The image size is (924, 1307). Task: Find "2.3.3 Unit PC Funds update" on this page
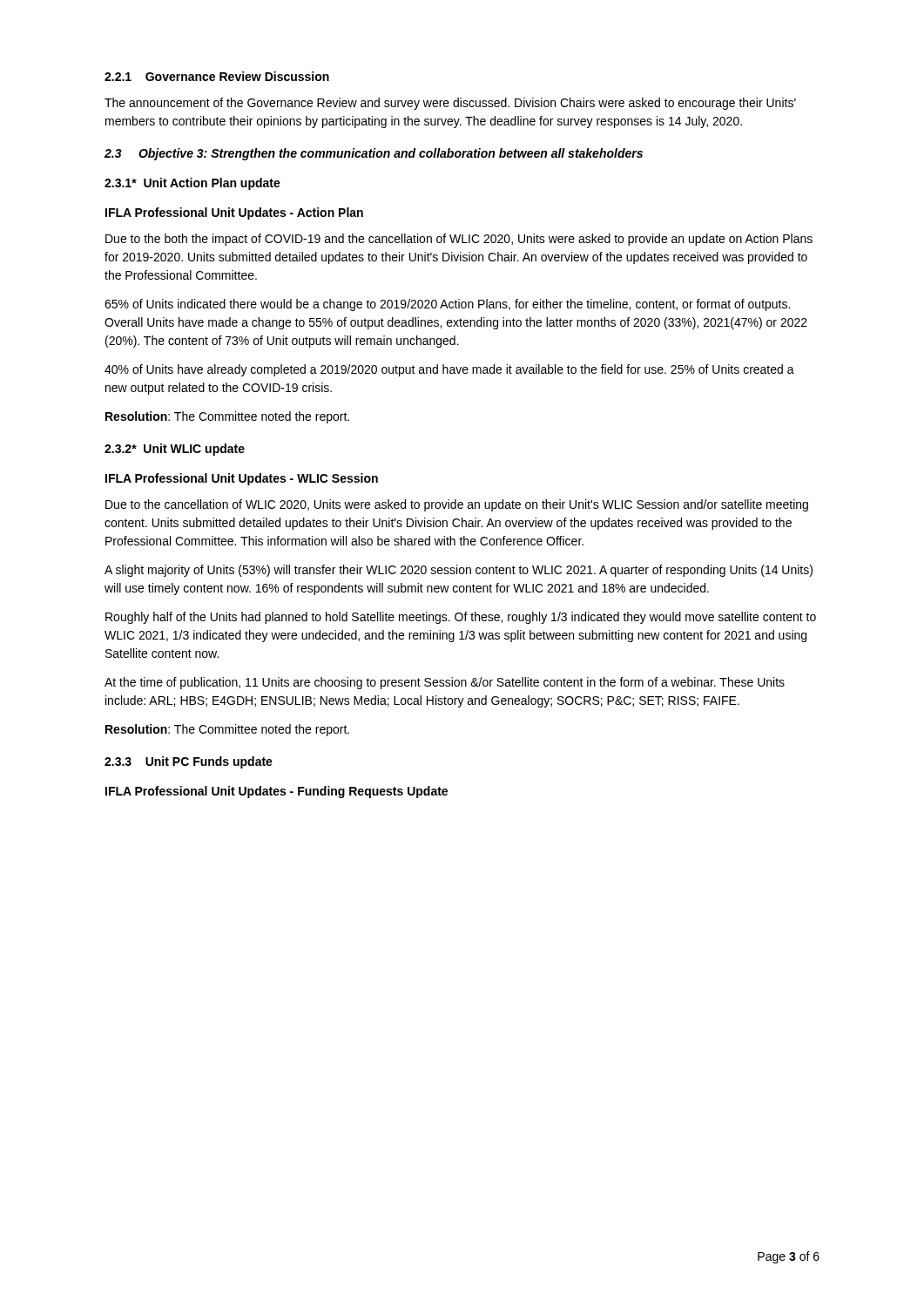(188, 762)
